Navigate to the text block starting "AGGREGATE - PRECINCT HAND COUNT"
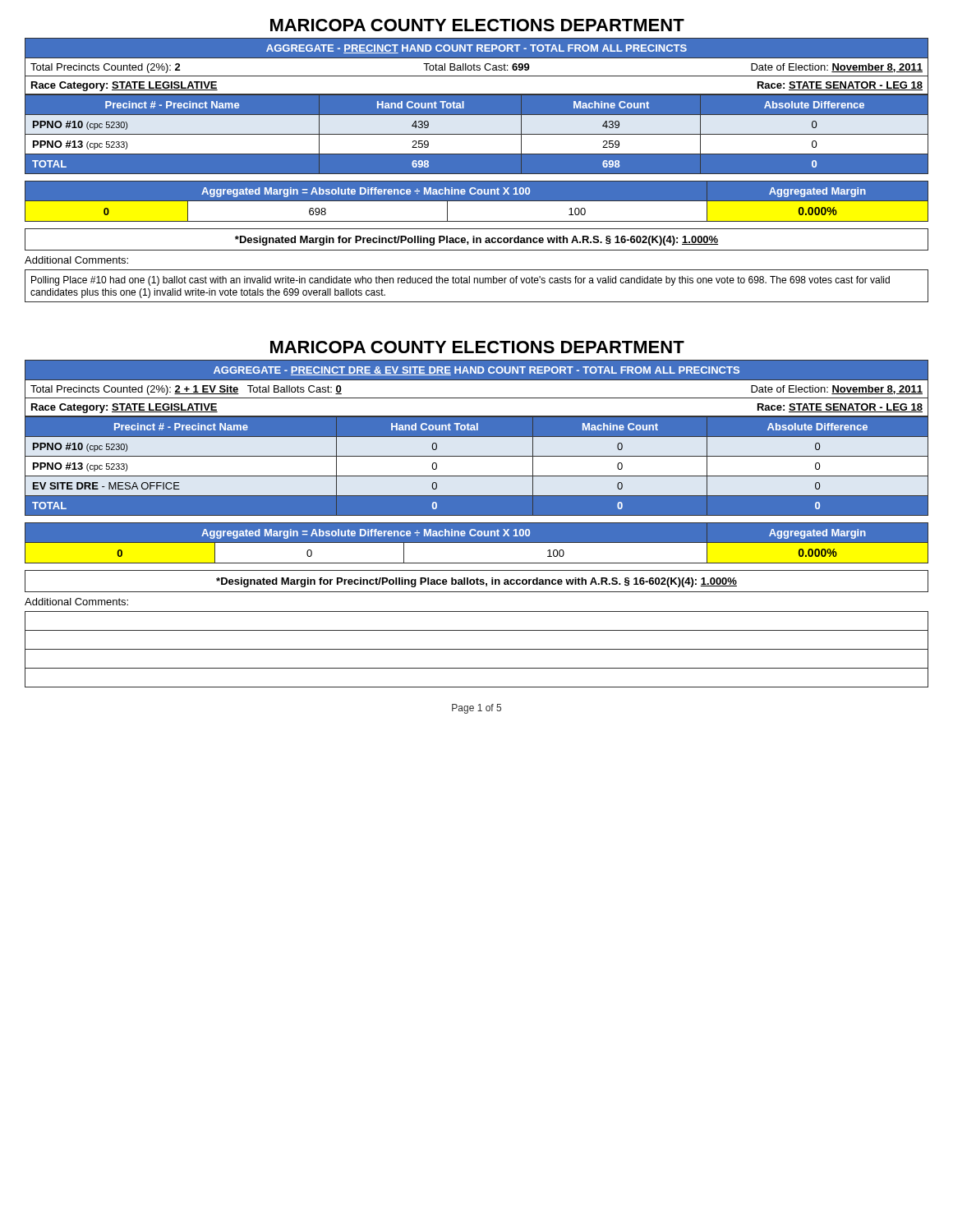The width and height of the screenshot is (953, 1232). [x=476, y=48]
